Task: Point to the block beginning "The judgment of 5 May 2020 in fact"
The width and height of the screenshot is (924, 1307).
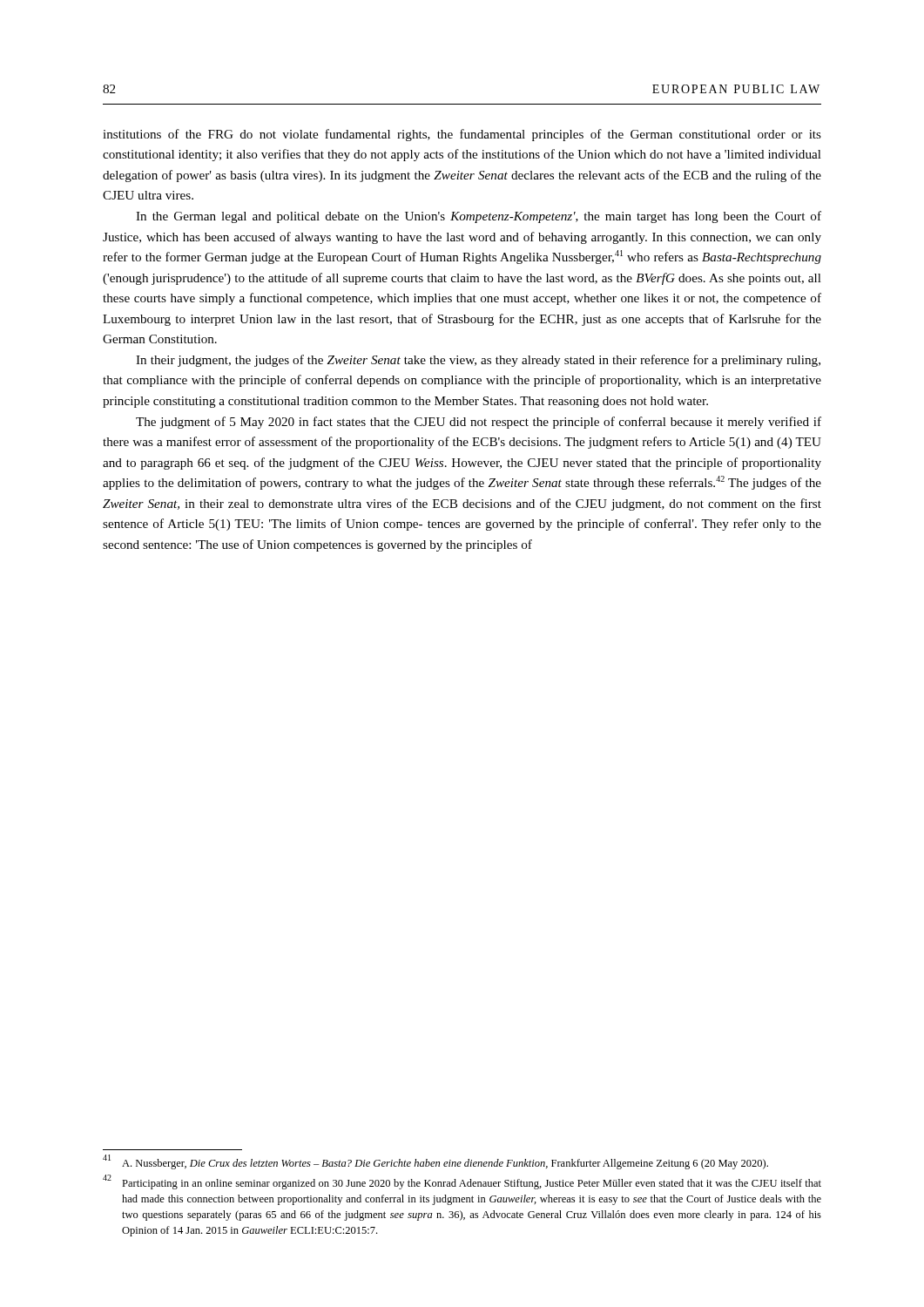Action: (x=462, y=483)
